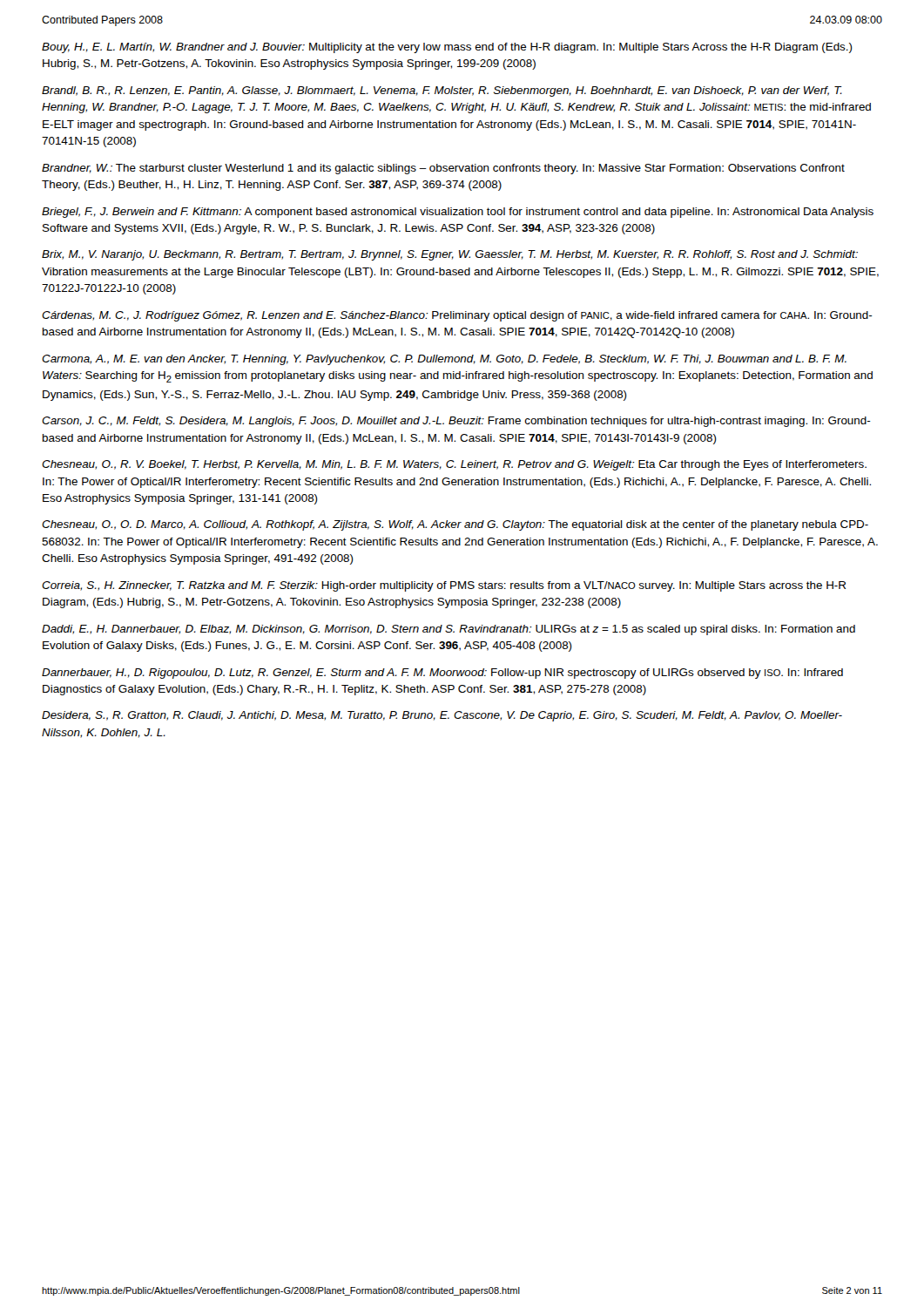Navigate to the text starting "Daddi, E., H. Dannerbauer, D. Elbaz,"
This screenshot has height=1307, width=924.
(x=449, y=637)
